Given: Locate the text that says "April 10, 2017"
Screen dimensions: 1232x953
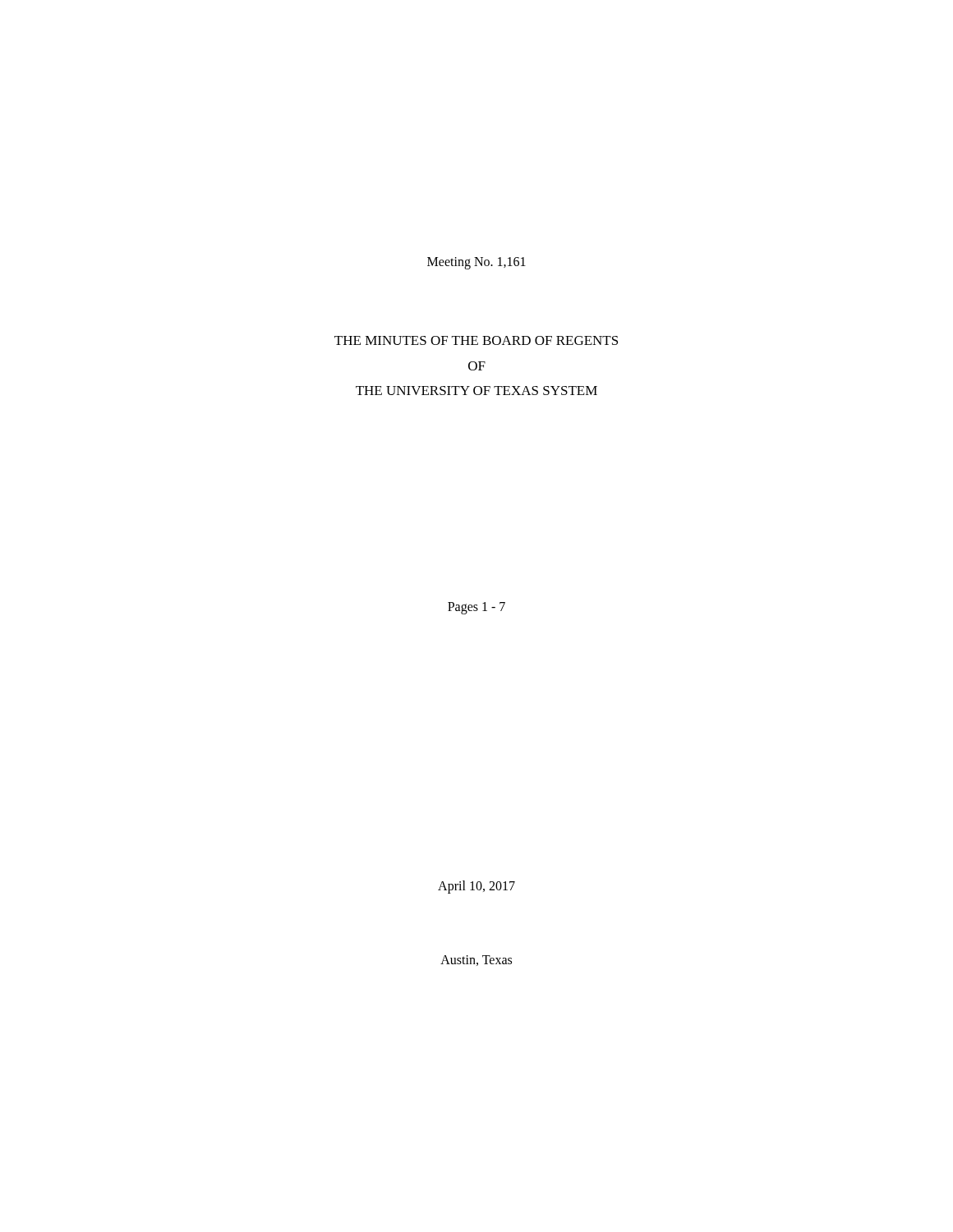Looking at the screenshot, I should (476, 886).
